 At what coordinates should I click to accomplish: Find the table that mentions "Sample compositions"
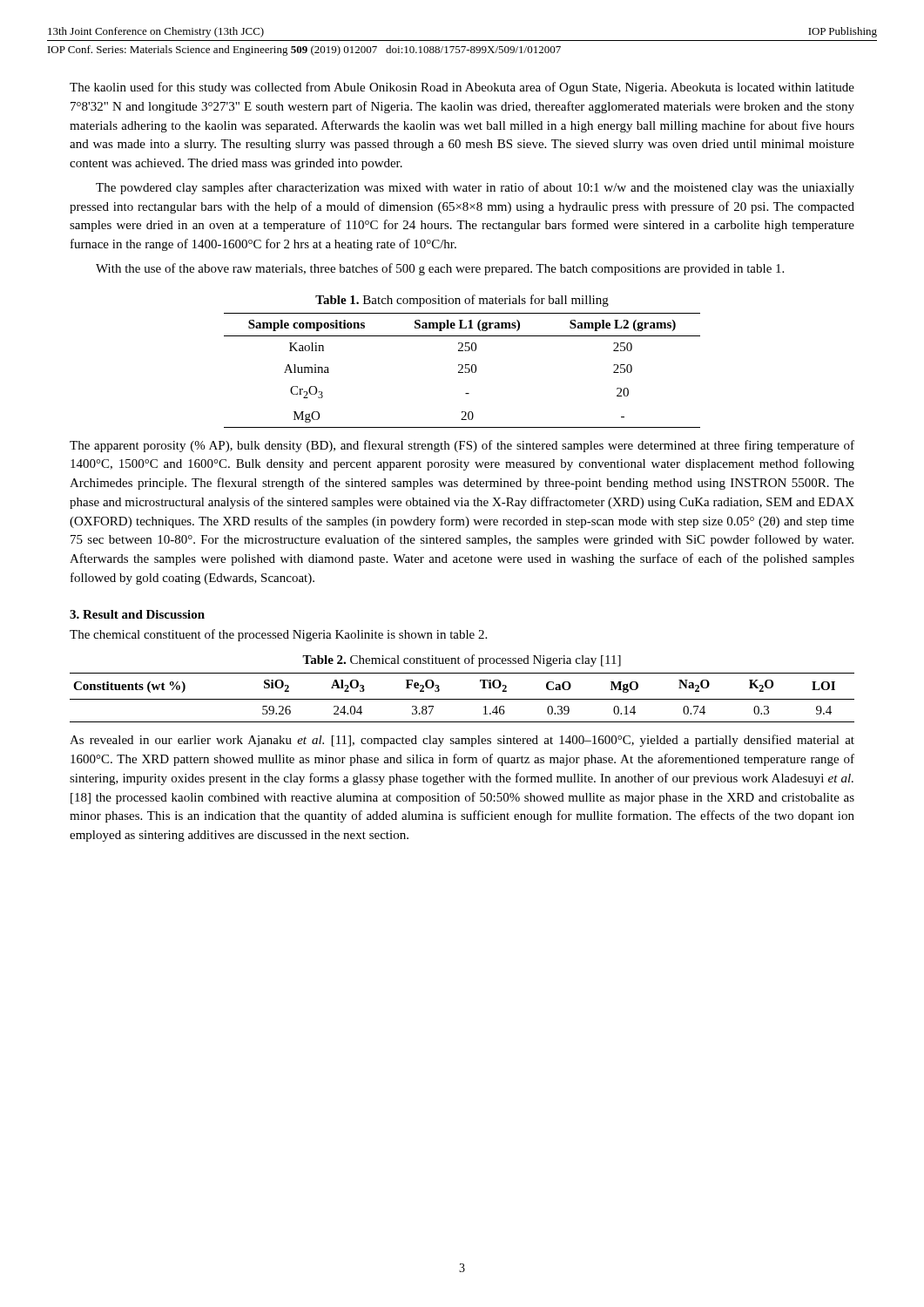[462, 370]
